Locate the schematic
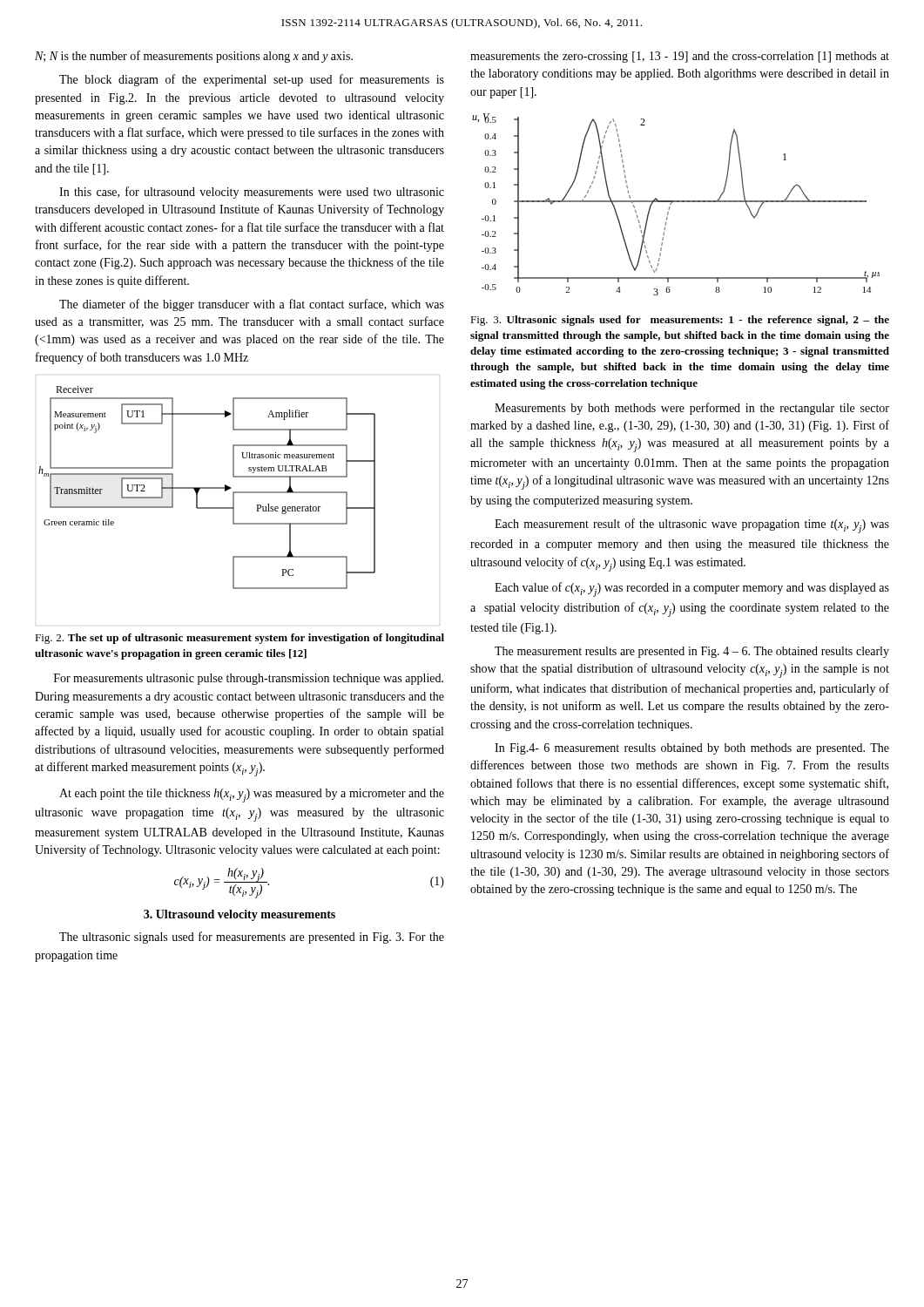Viewport: 924px width, 1307px height. click(240, 500)
